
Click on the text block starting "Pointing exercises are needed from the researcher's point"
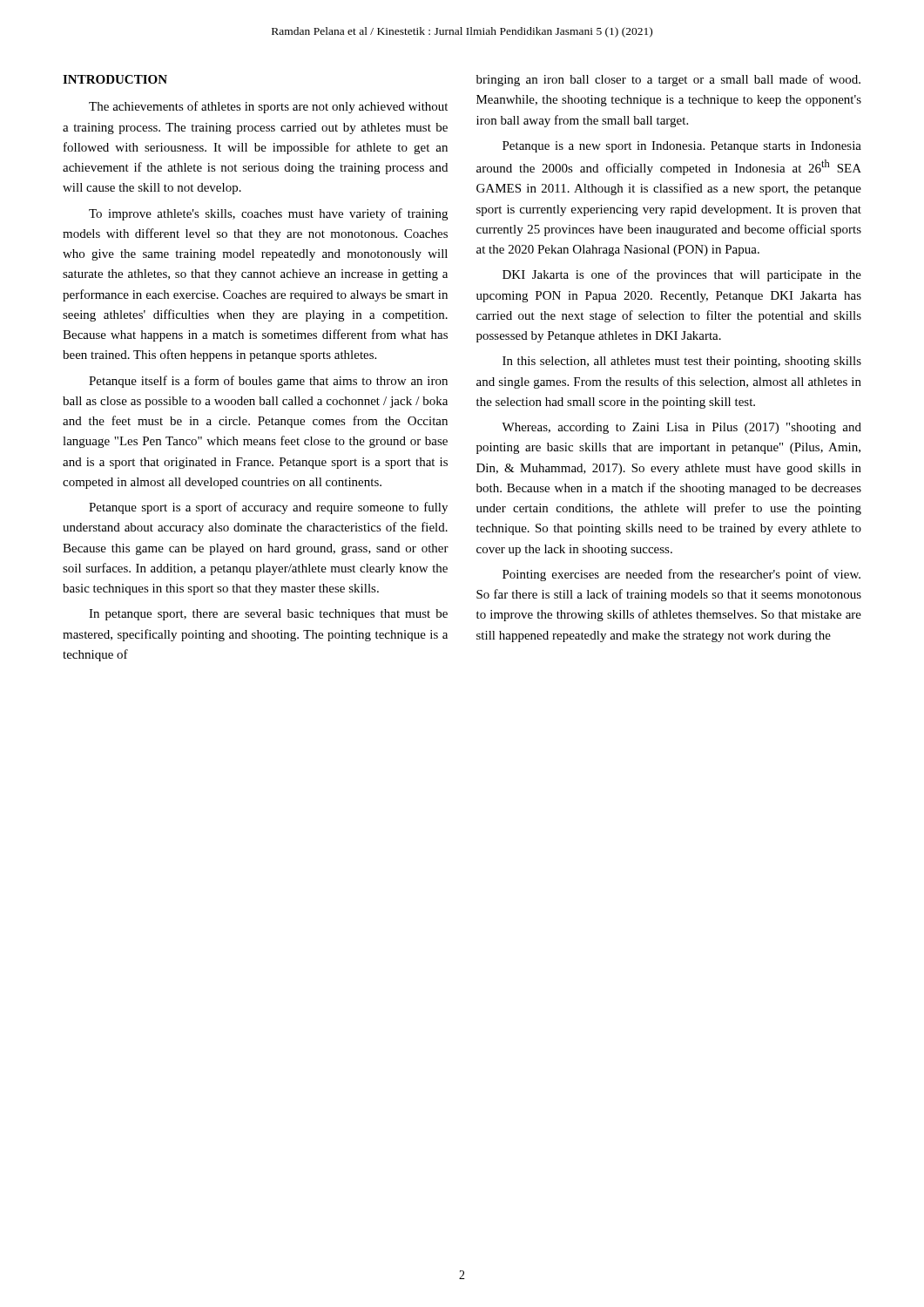click(669, 604)
